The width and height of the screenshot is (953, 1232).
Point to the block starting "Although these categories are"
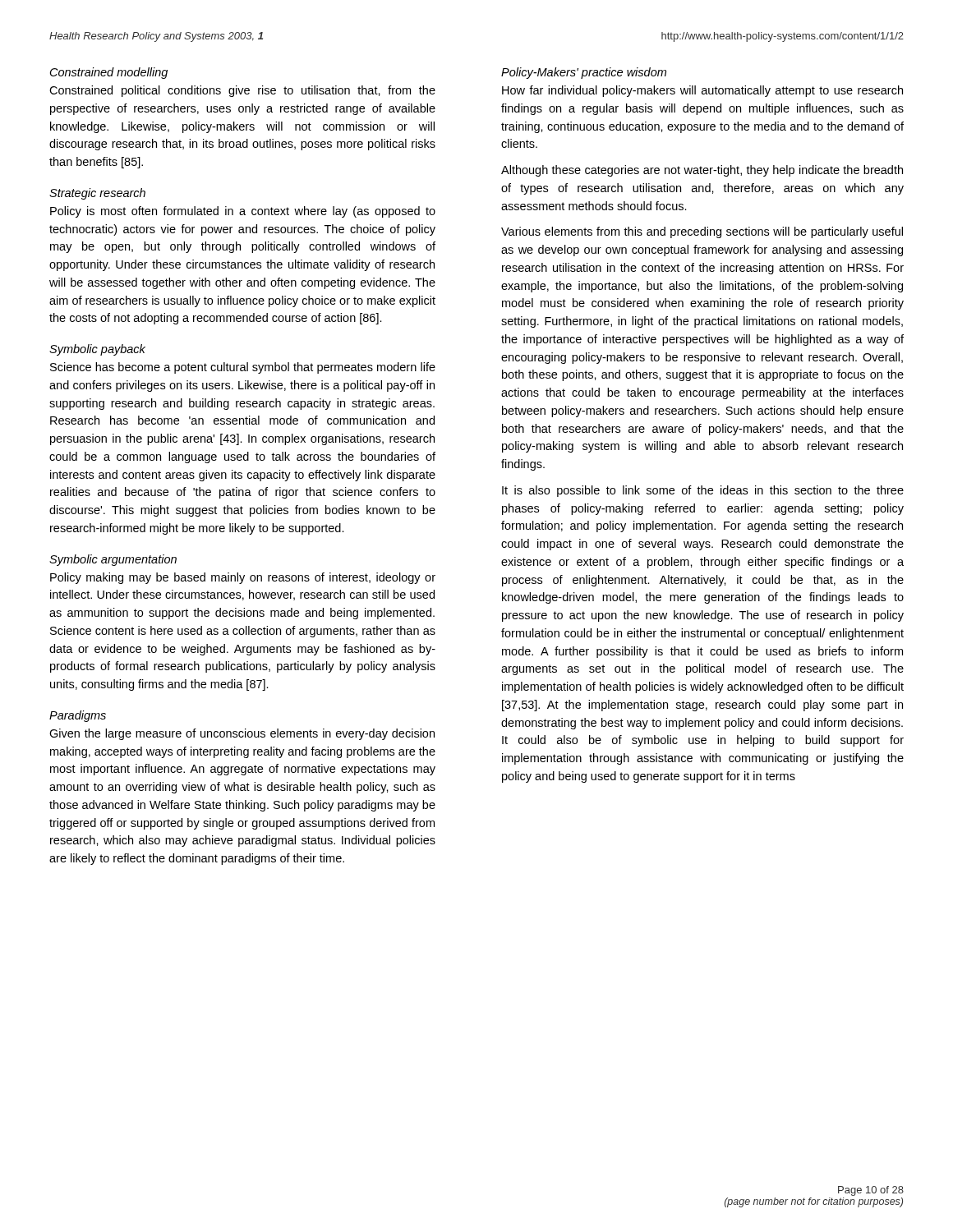tap(702, 189)
